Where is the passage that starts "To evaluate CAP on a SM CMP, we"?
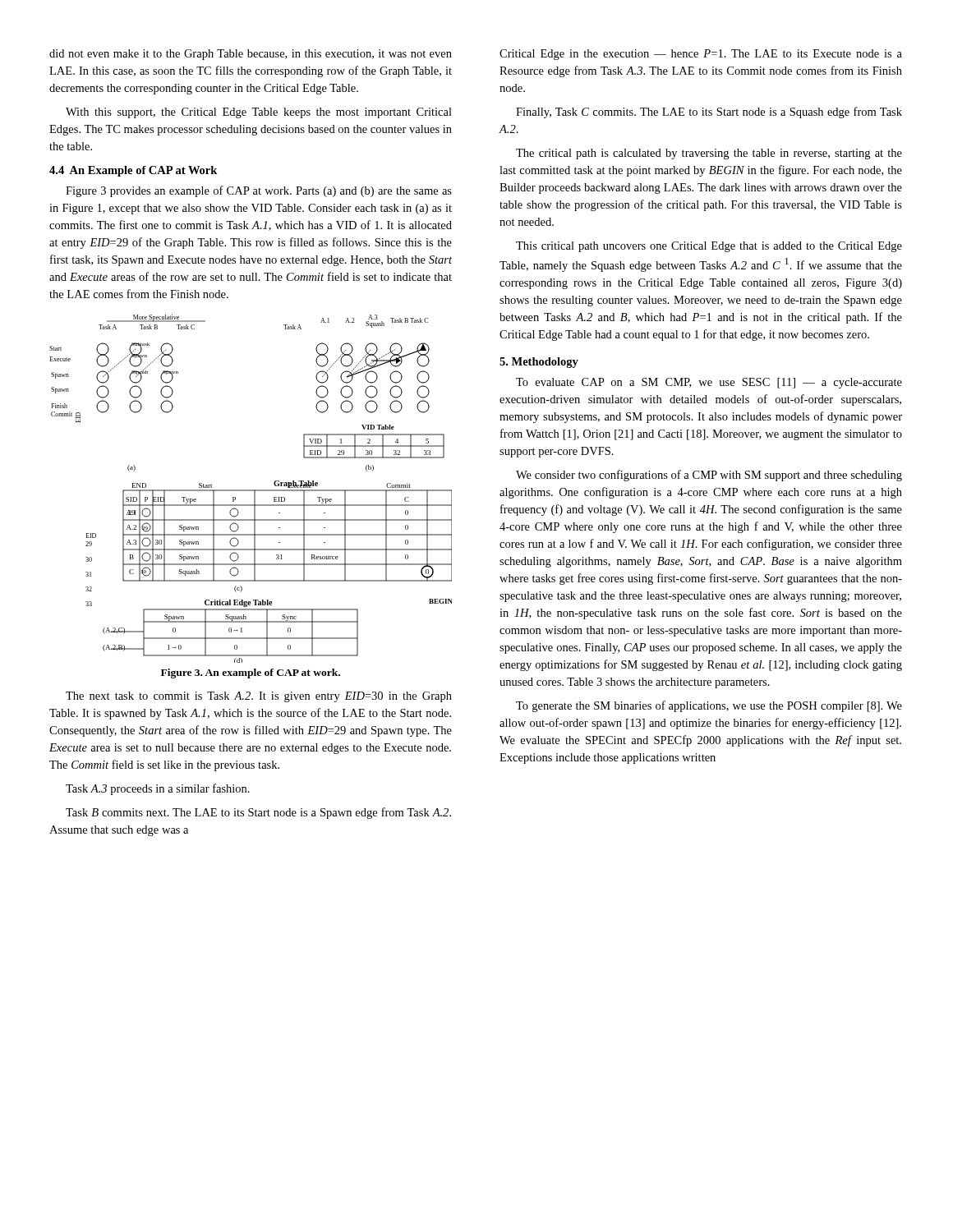This screenshot has height=1232, width=953. point(701,570)
